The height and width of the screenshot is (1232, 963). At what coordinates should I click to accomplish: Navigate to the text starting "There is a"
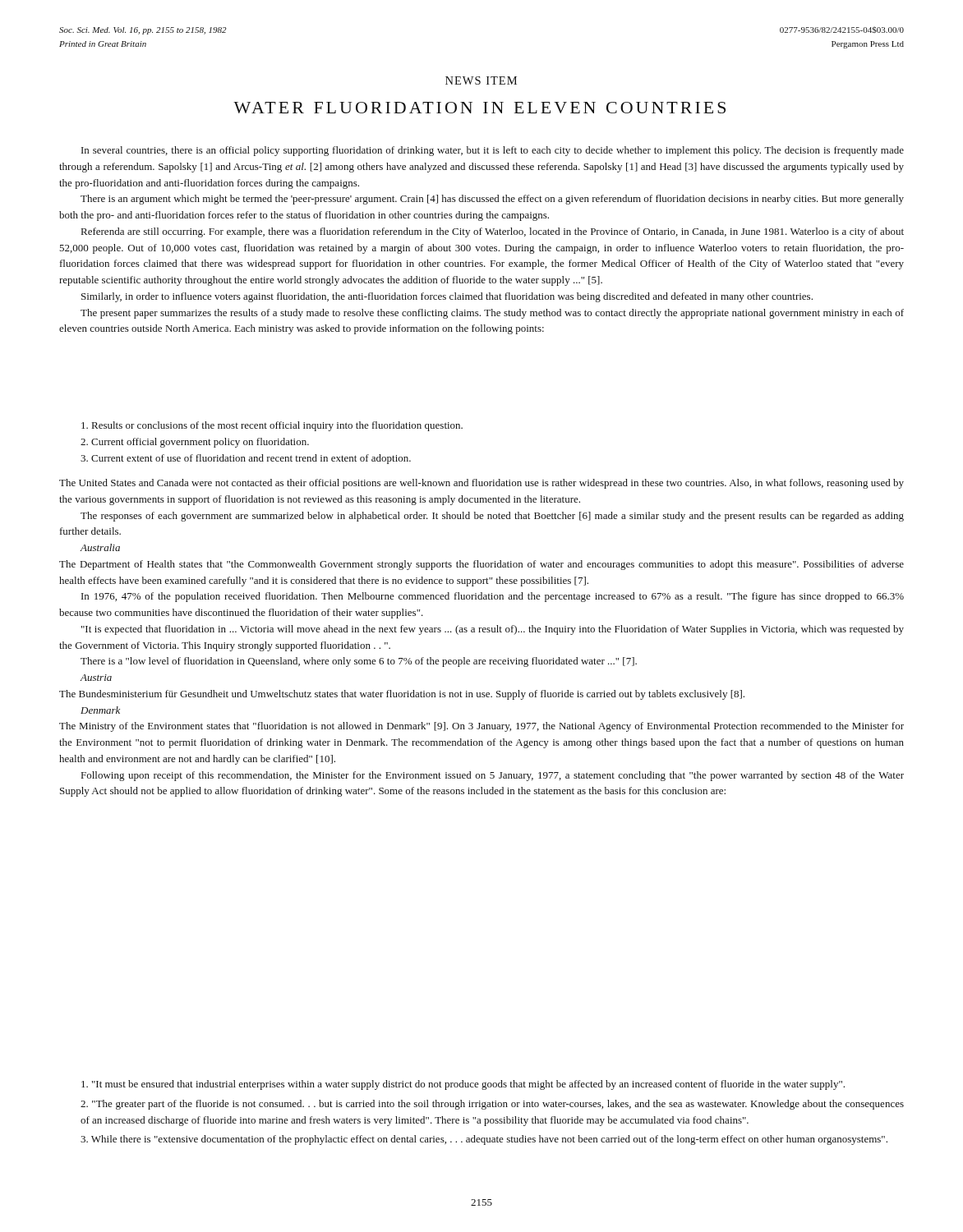[x=359, y=661]
